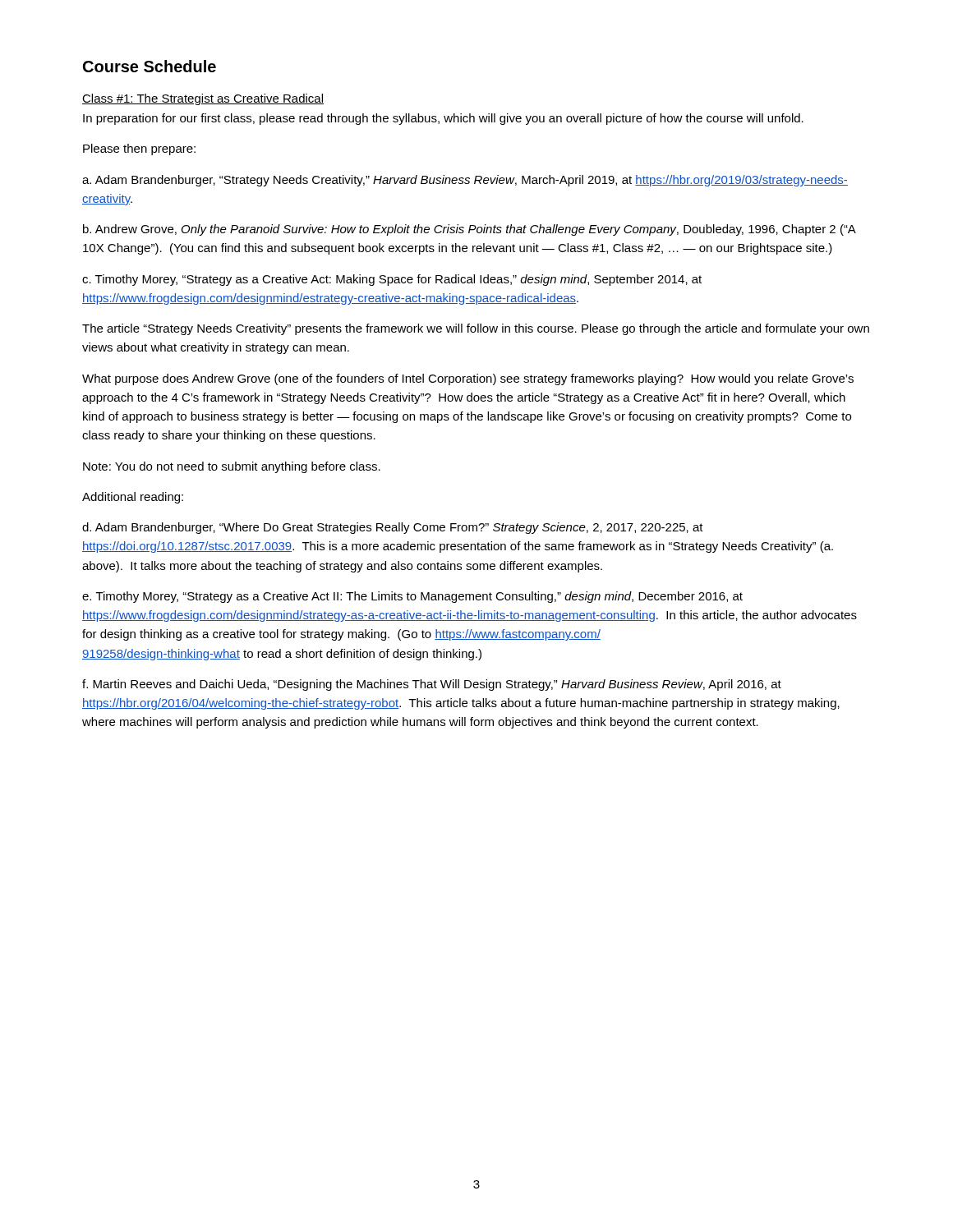Locate the passage starting "In preparation for our first"

(443, 118)
